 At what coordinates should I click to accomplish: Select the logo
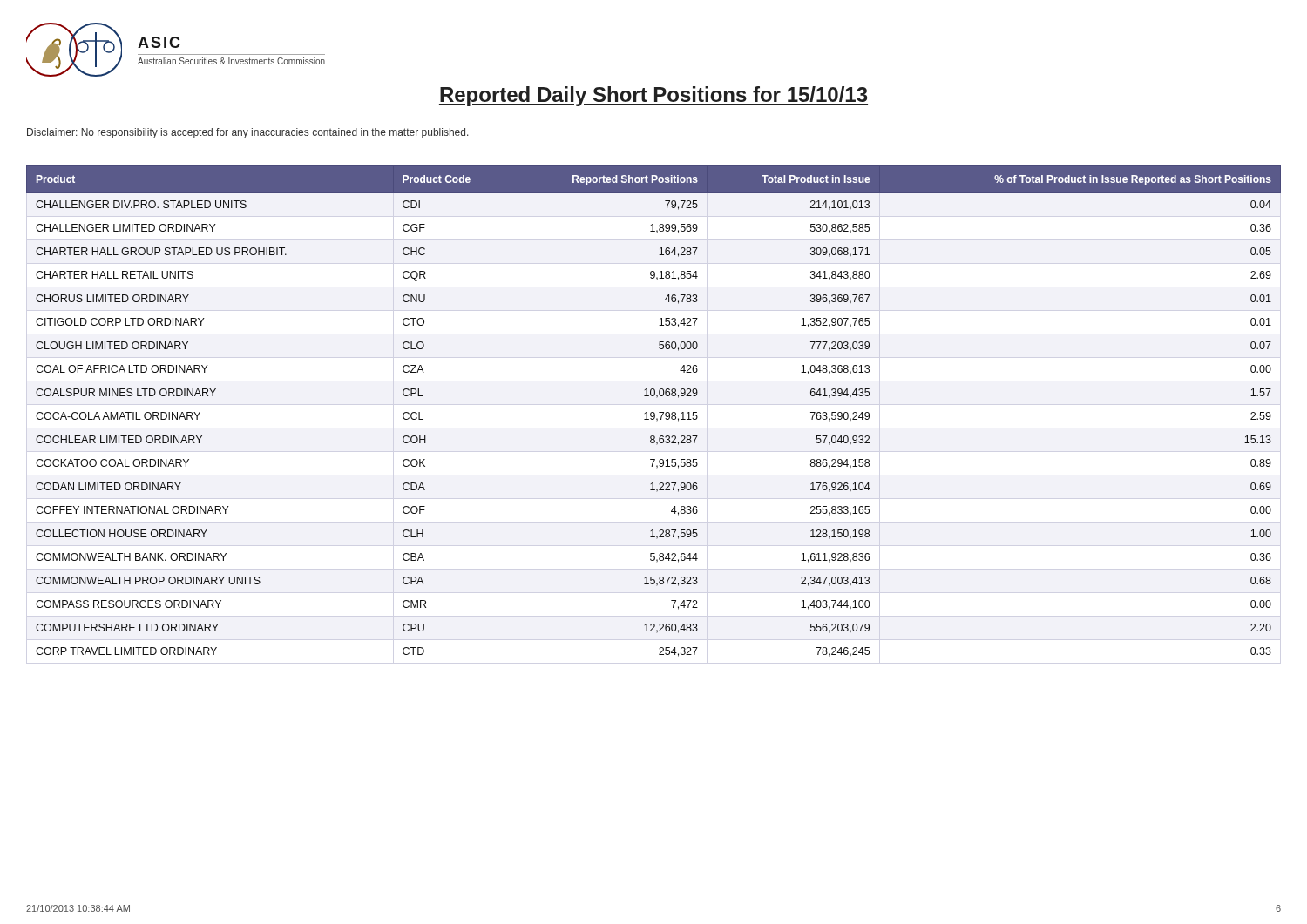click(x=176, y=50)
